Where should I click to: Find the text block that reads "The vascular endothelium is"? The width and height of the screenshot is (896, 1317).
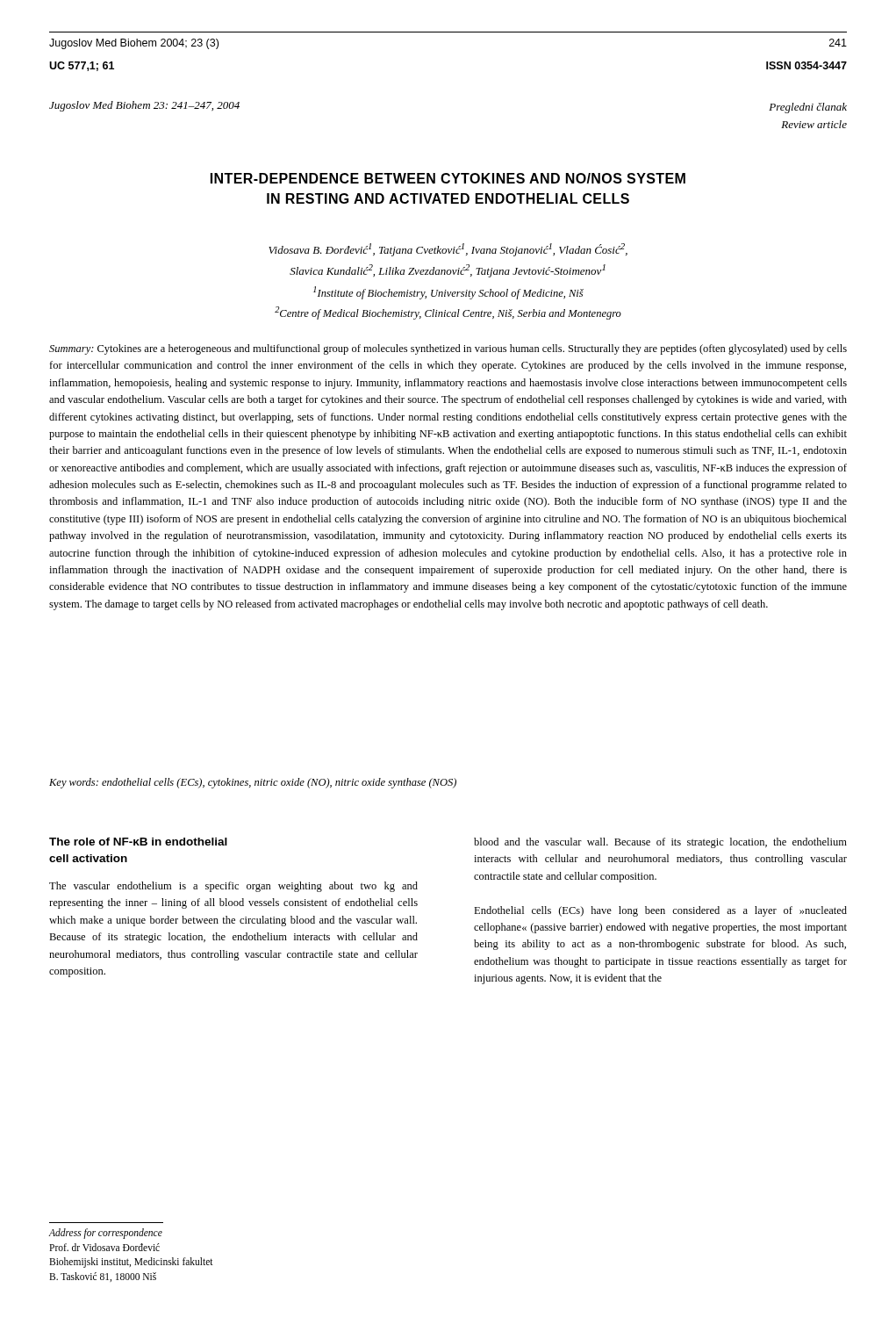point(233,928)
